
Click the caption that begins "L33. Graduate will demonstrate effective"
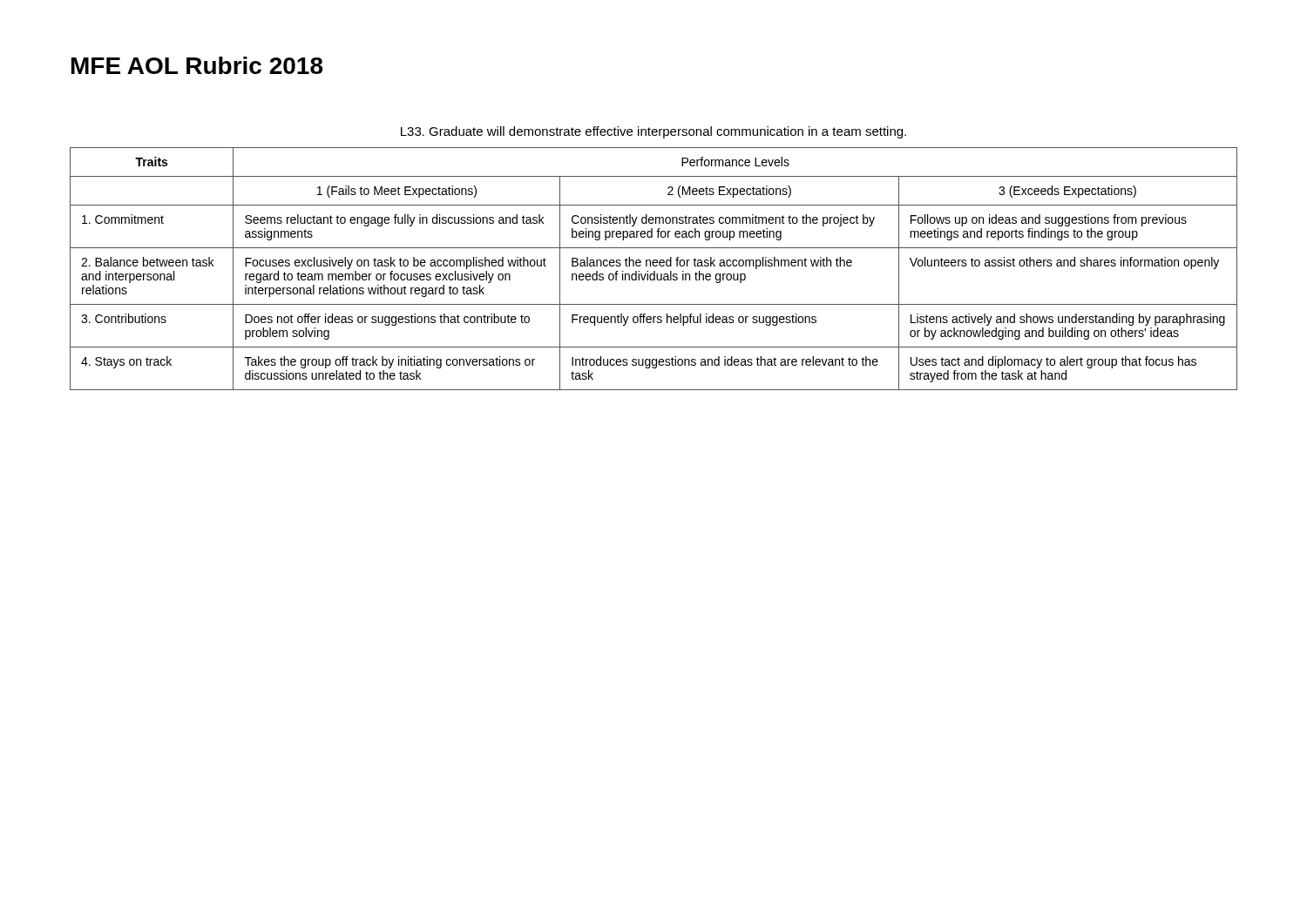coord(654,131)
